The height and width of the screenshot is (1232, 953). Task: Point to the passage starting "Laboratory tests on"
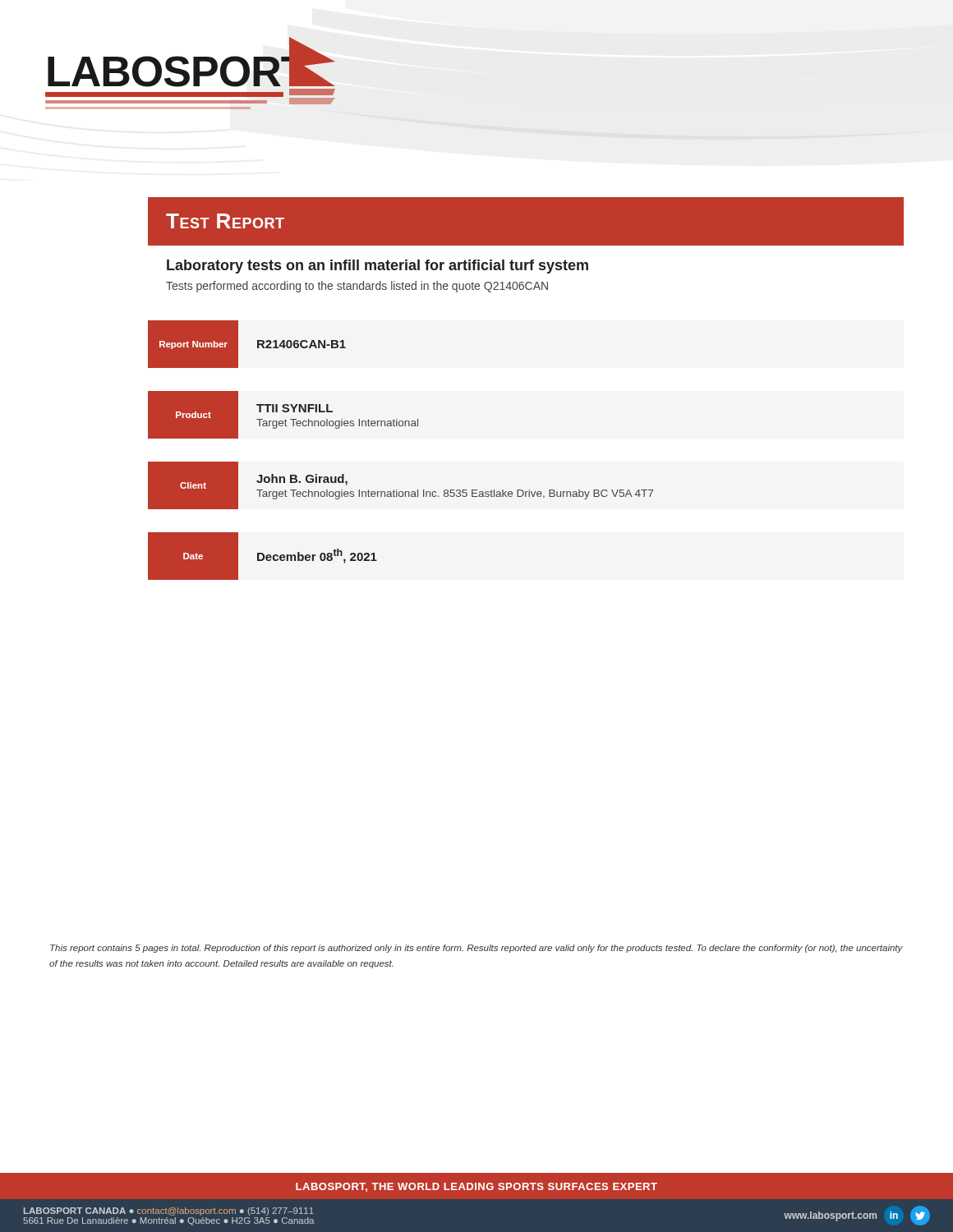tap(526, 275)
